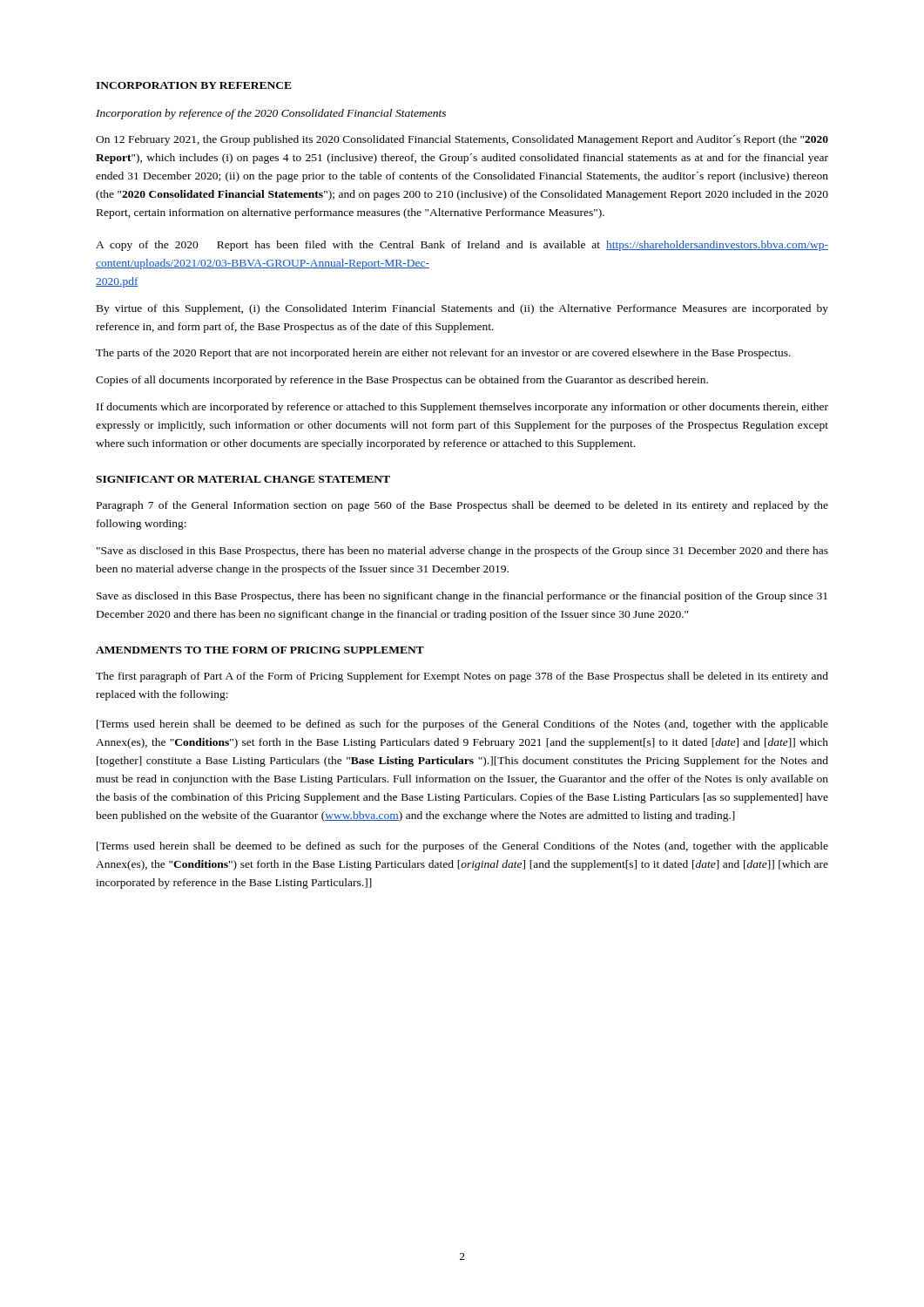This screenshot has width=924, height=1307.
Task: Find the text starting "On 12 February 2021, the Group published"
Action: coord(462,177)
